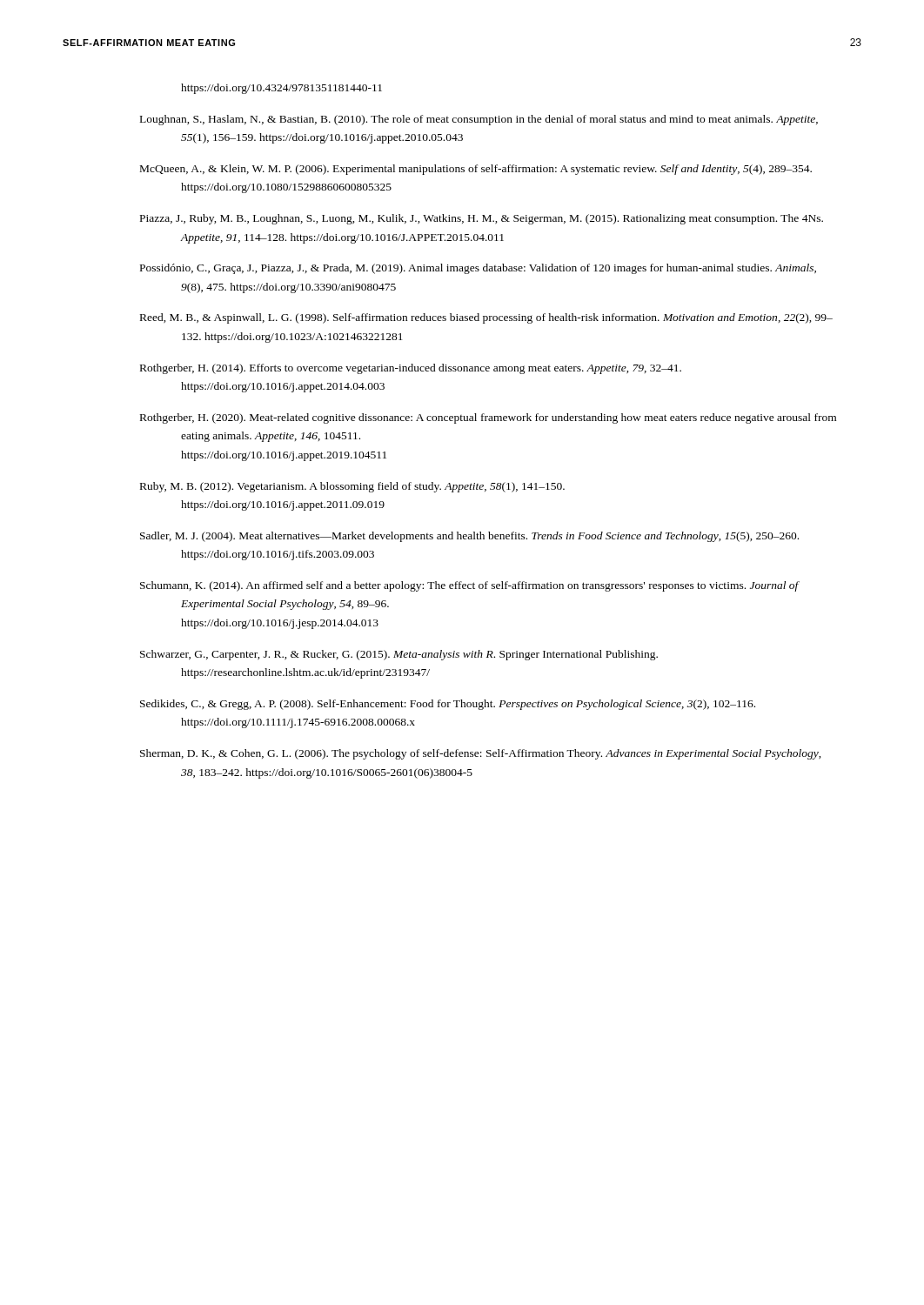Locate the block of text that opens with "Ruby, M. B. (2012). Vegetarianism. A"
The image size is (924, 1305).
(x=352, y=496)
